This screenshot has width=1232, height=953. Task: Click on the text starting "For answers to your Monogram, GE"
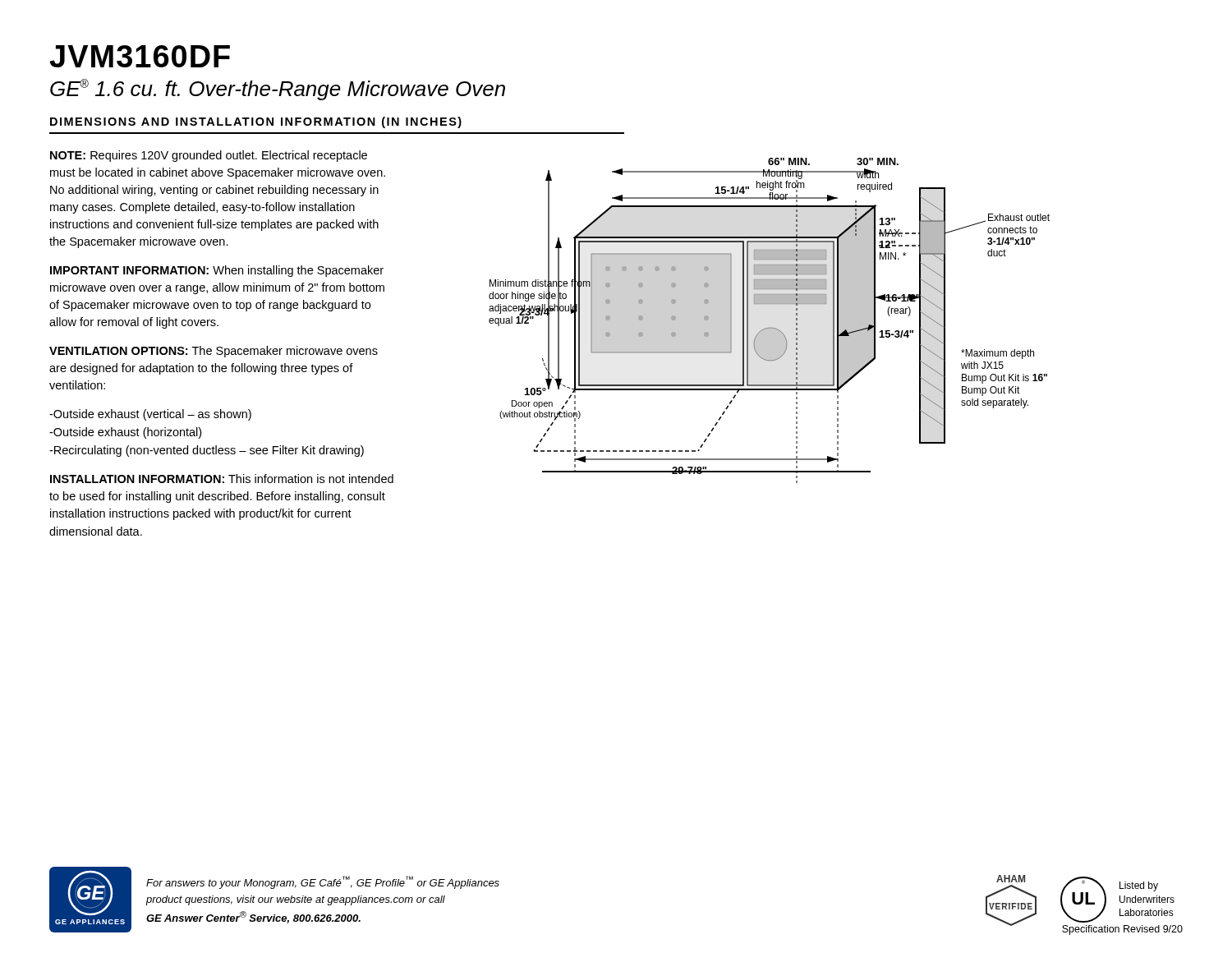(323, 899)
